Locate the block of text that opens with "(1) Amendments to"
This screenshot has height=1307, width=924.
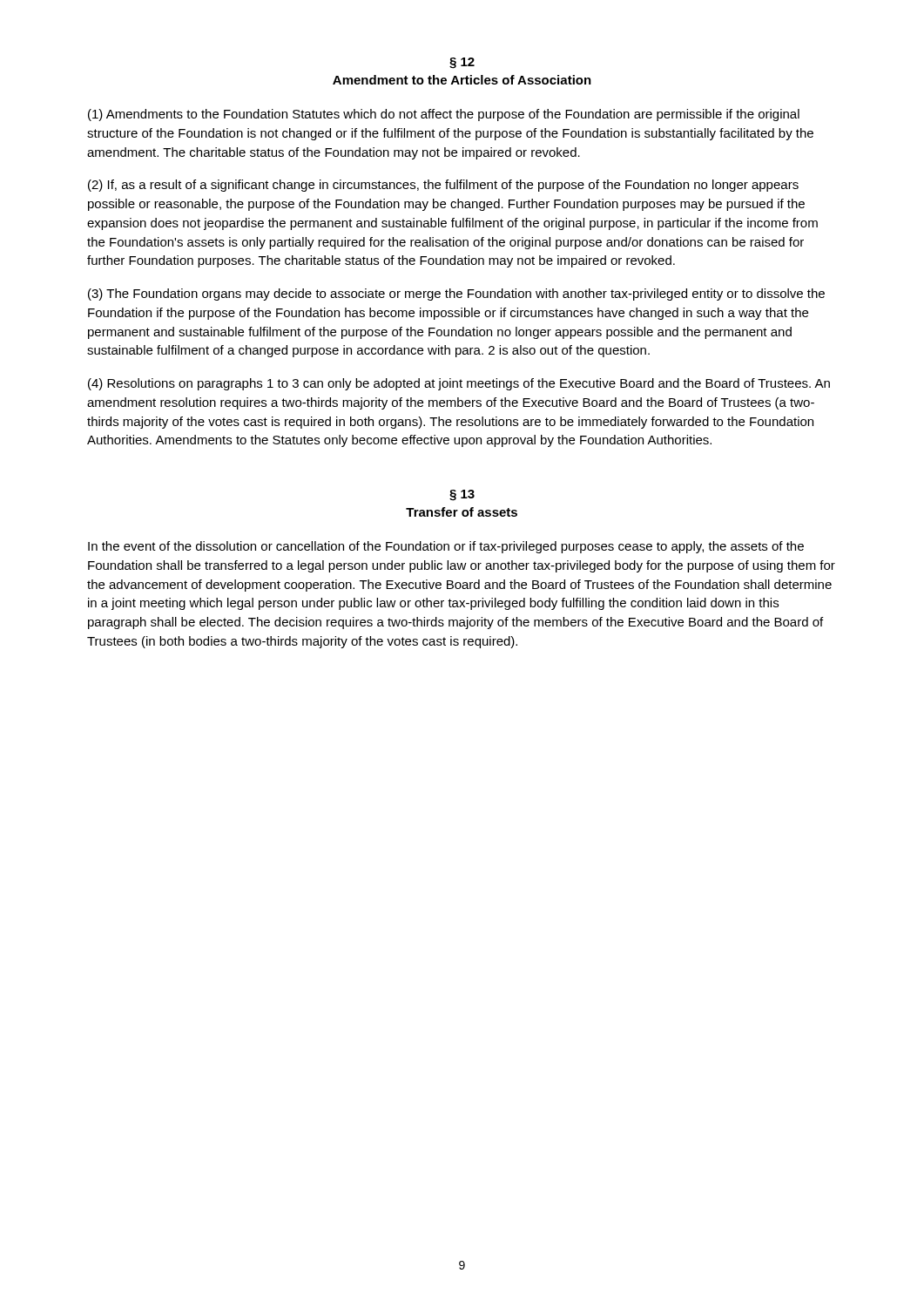[x=451, y=133]
